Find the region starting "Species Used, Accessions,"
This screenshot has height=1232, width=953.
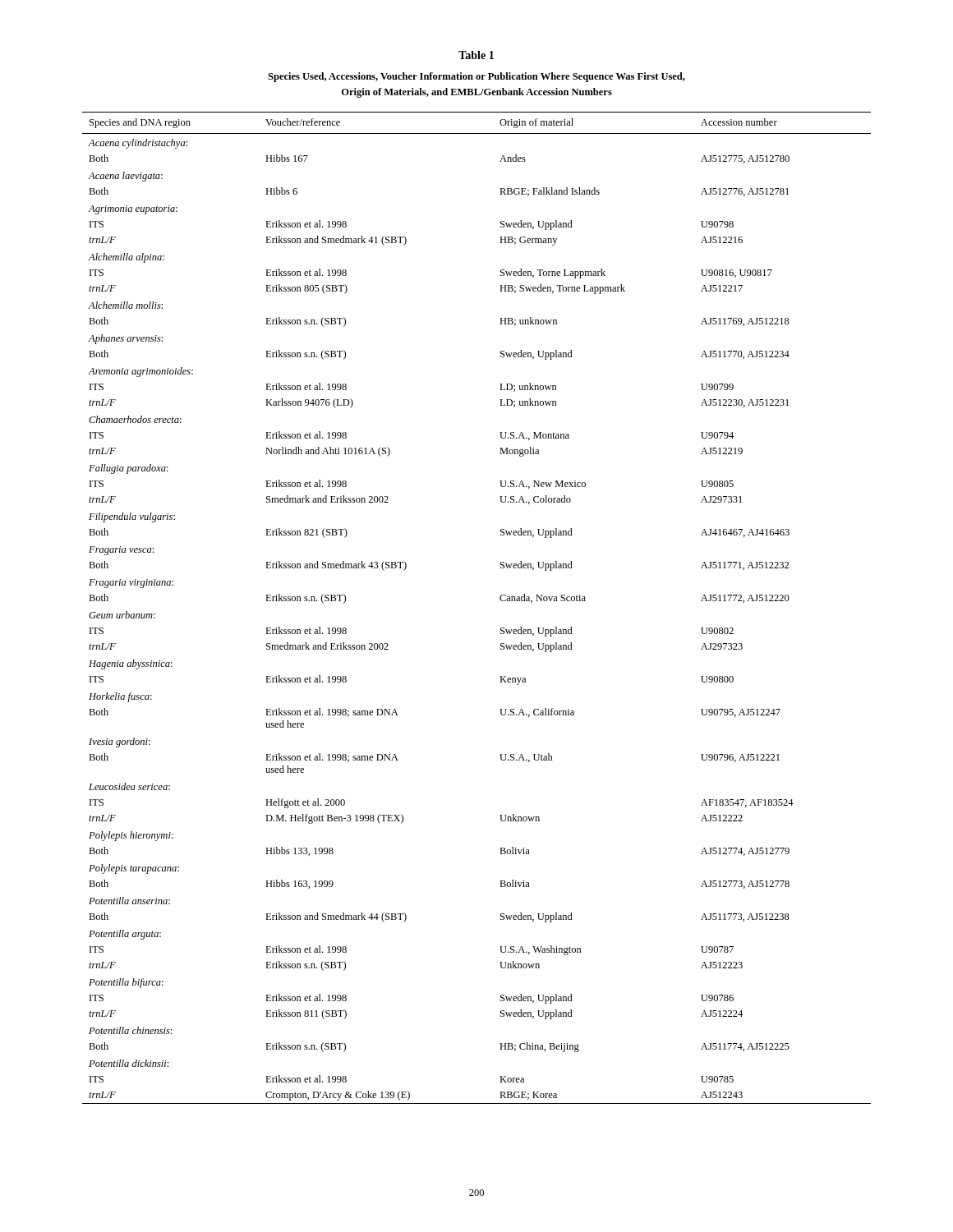(476, 84)
